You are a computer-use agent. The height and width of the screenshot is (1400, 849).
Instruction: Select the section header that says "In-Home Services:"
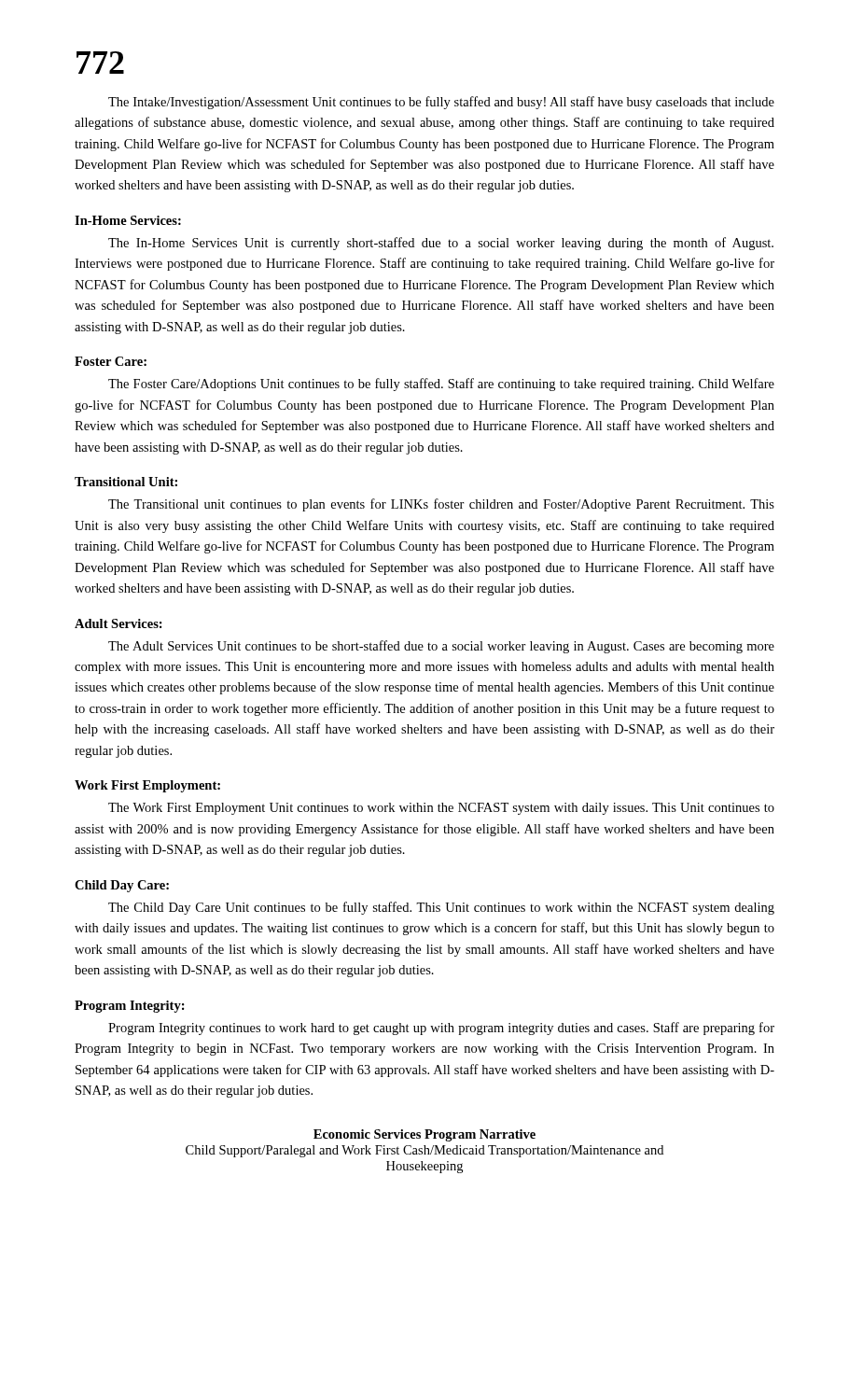coord(128,220)
